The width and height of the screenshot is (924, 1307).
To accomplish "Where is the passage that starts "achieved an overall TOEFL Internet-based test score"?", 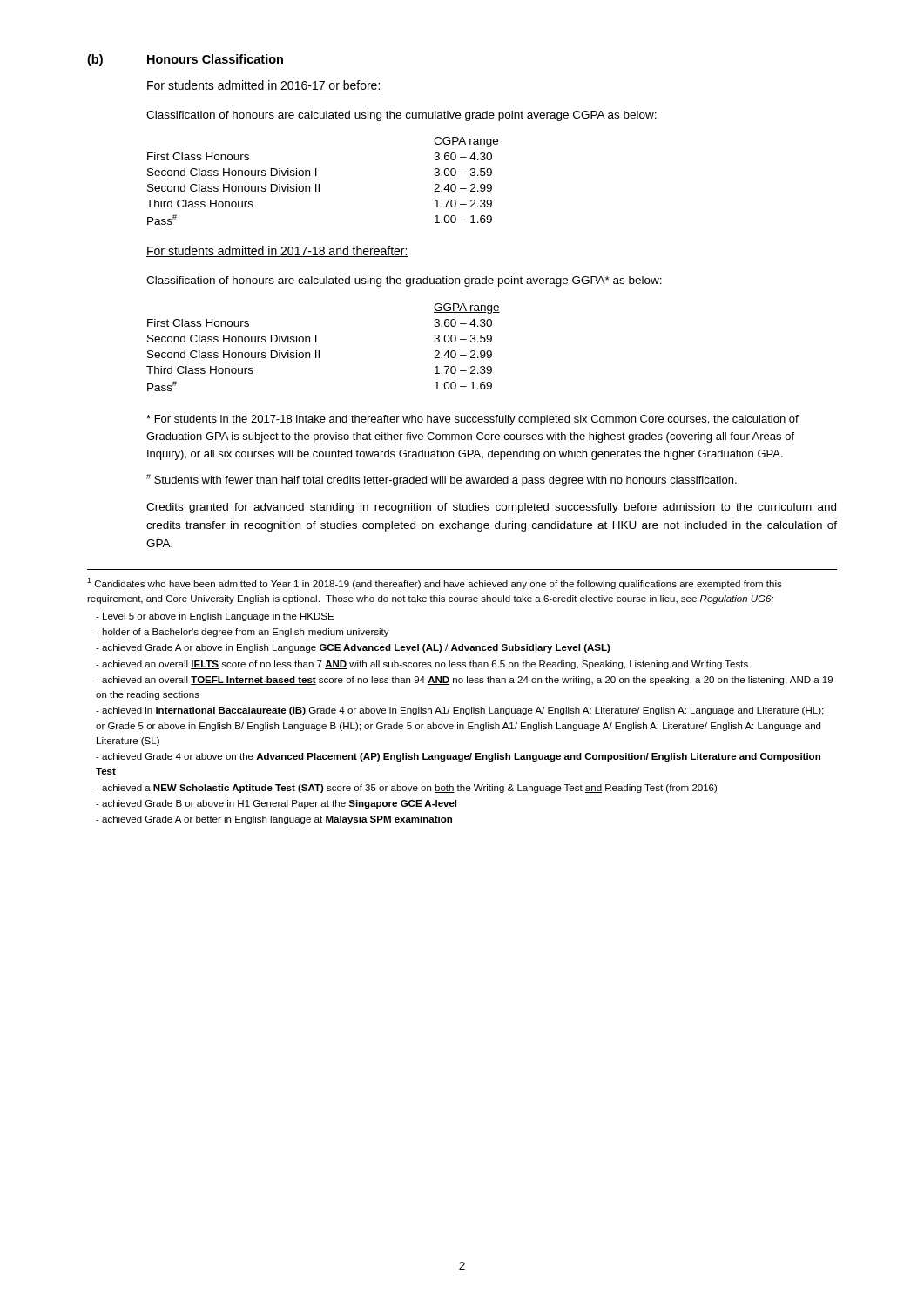I will [464, 687].
